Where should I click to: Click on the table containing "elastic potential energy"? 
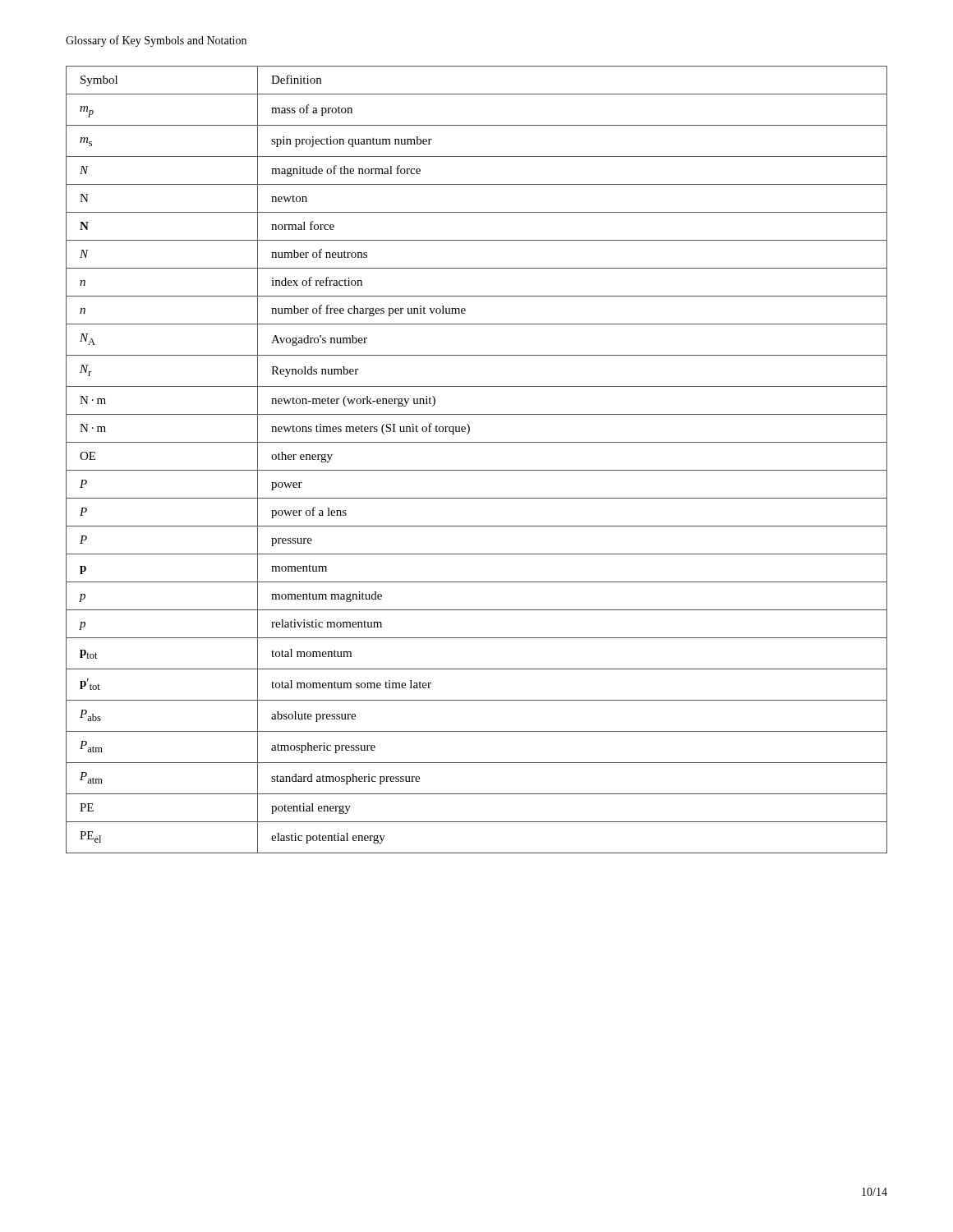tap(476, 460)
